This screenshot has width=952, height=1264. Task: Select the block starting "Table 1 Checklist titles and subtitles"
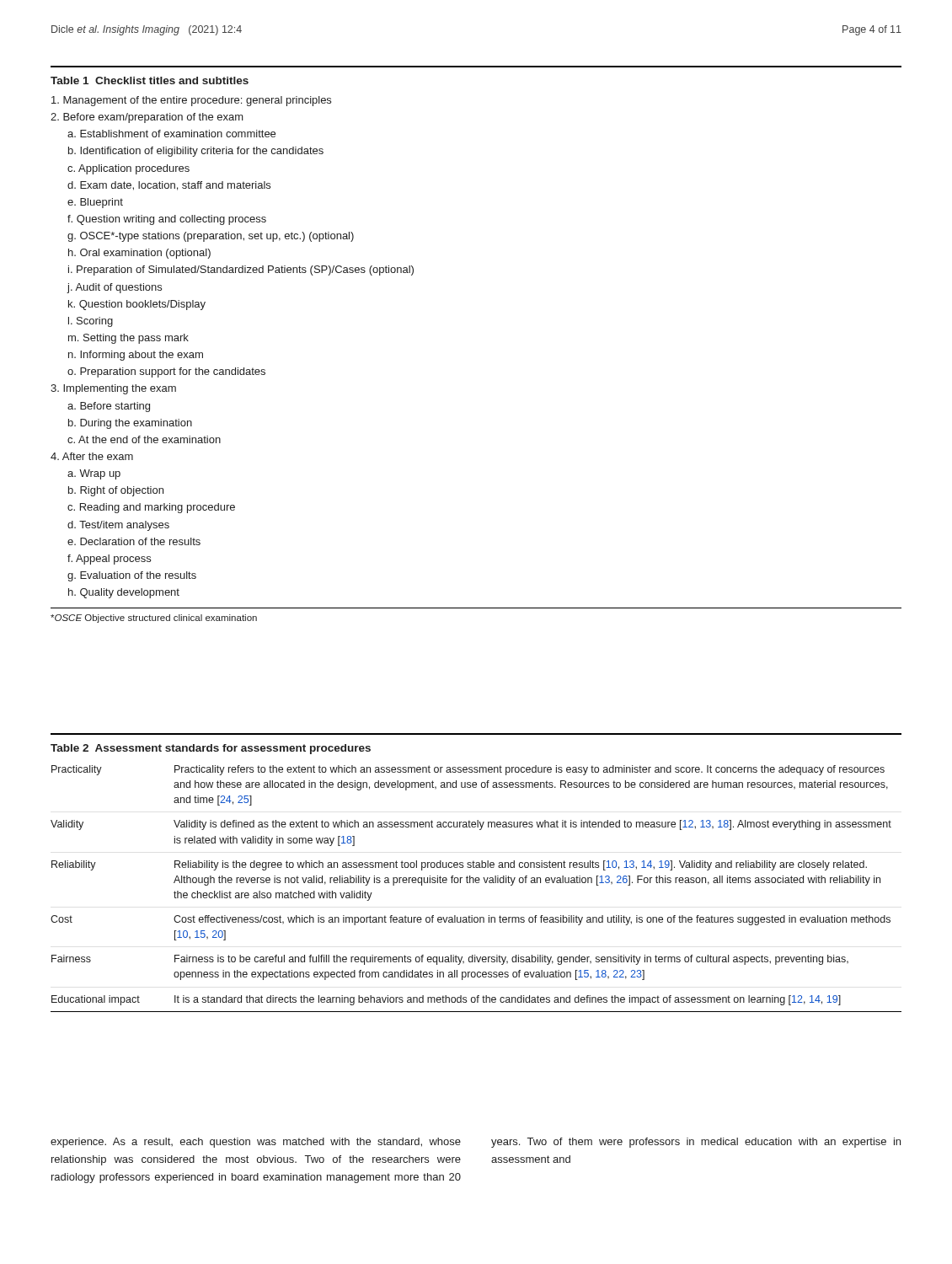coord(150,81)
